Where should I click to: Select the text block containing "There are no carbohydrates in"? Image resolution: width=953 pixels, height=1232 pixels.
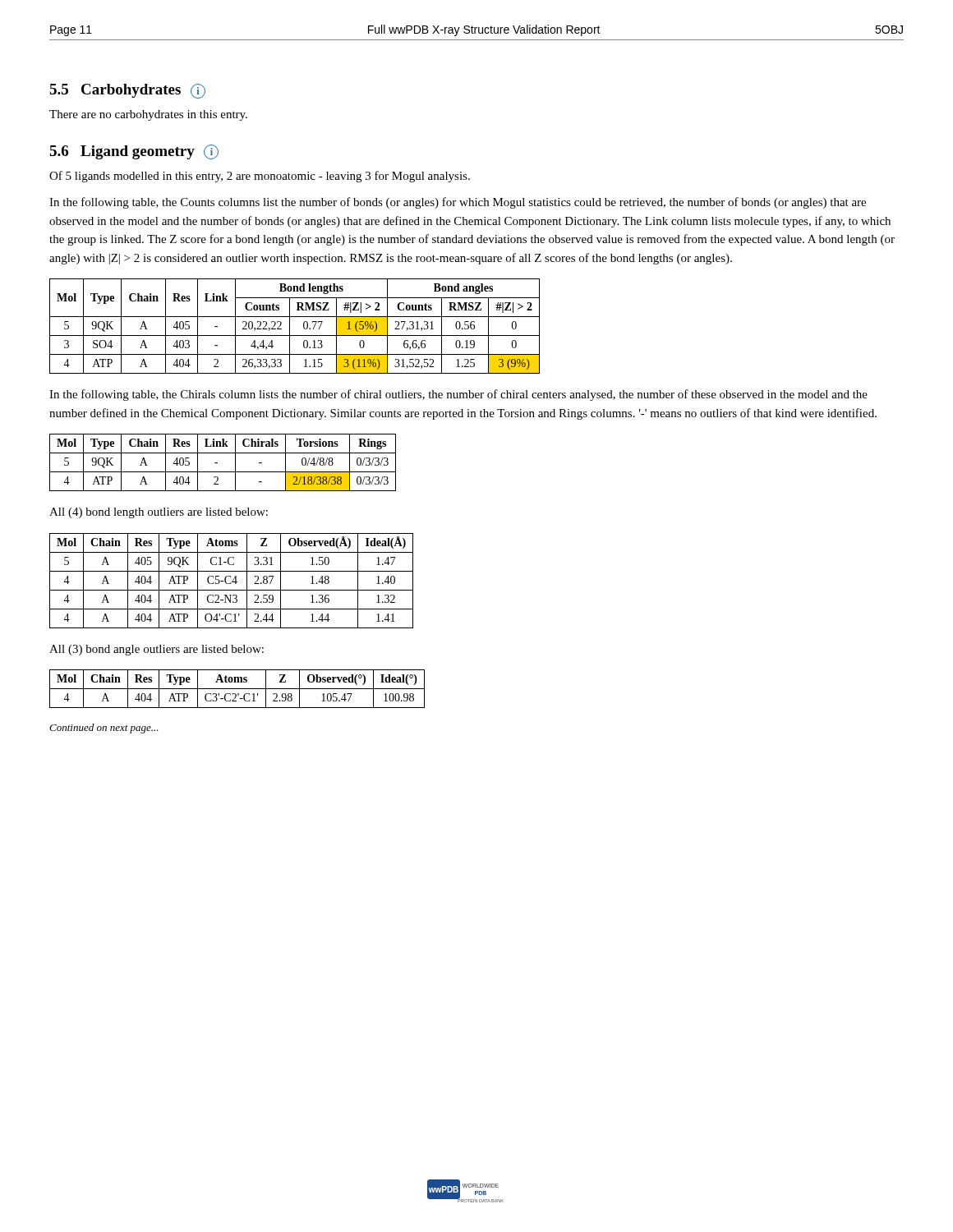coord(148,115)
